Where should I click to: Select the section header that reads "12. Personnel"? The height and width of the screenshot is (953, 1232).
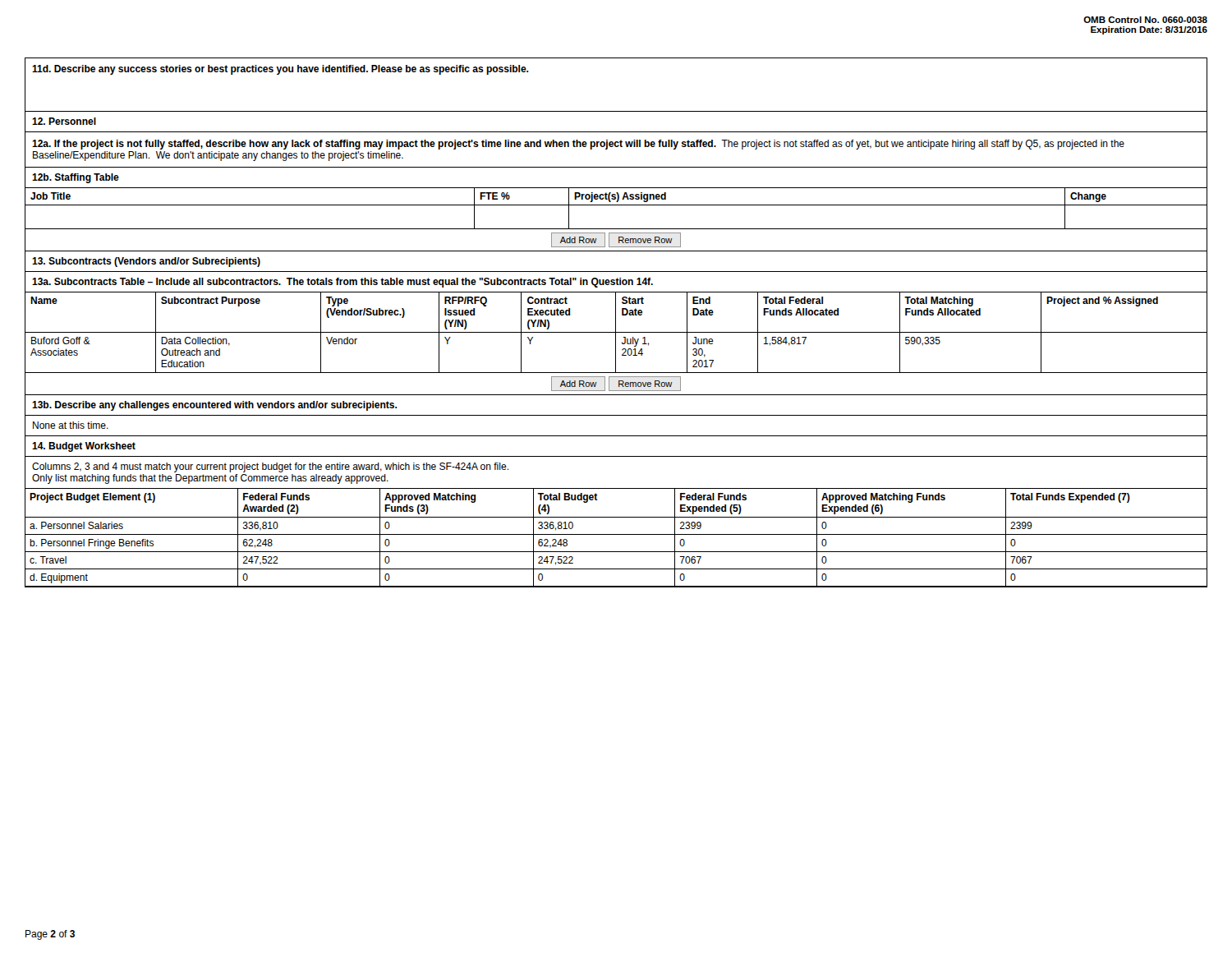64,122
